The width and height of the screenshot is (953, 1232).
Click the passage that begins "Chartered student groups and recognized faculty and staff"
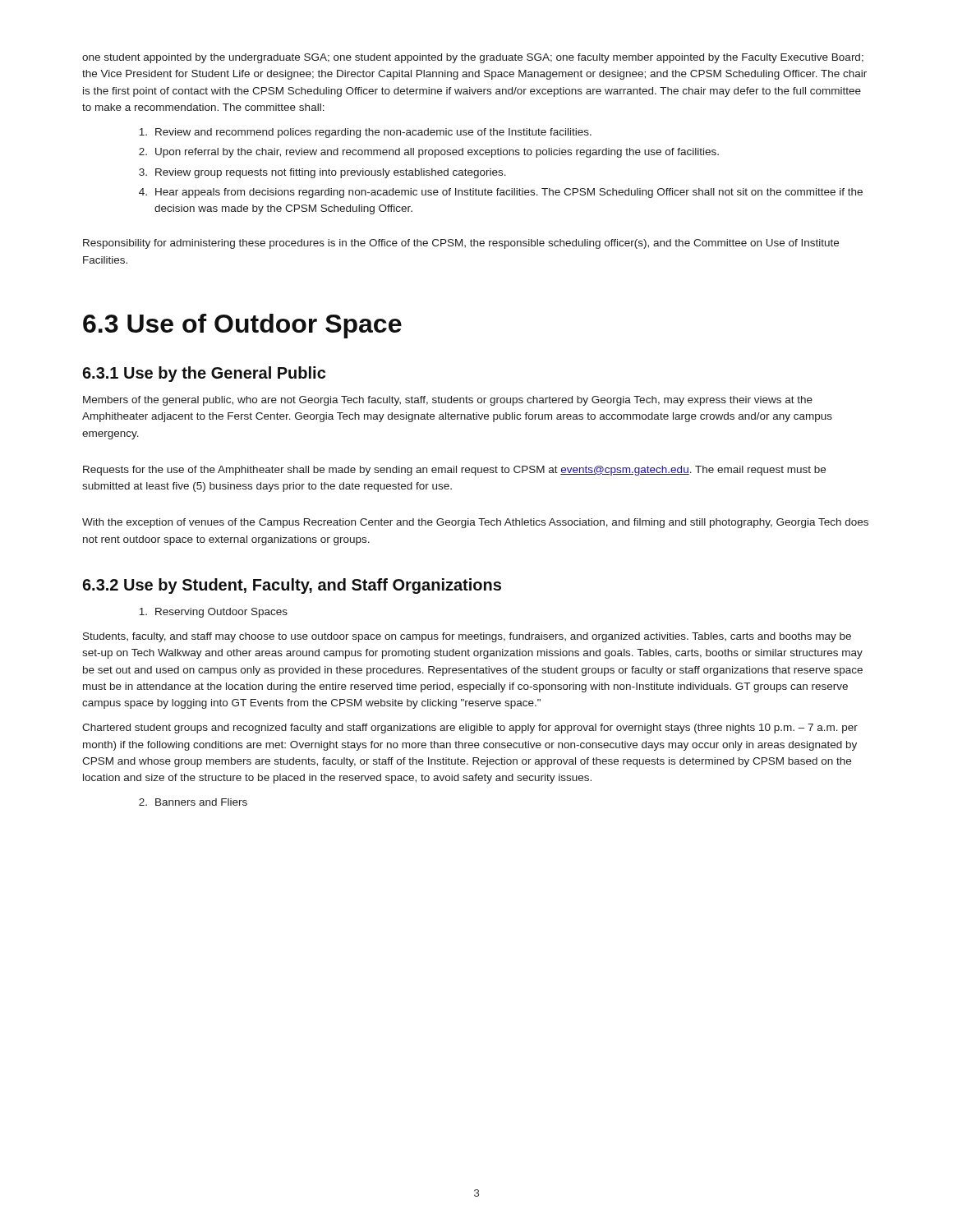(470, 753)
